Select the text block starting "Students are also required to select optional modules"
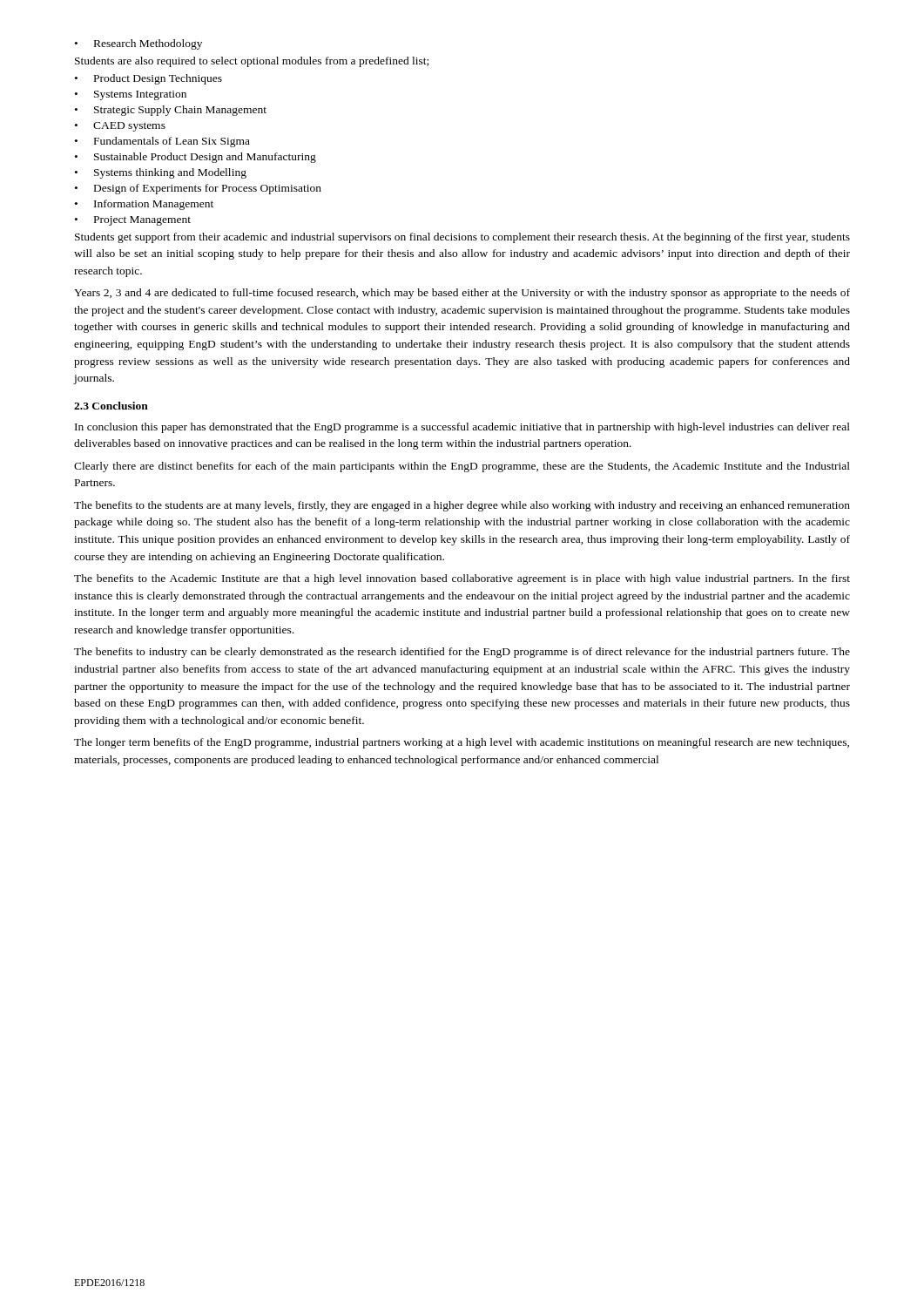The image size is (924, 1307). [252, 61]
